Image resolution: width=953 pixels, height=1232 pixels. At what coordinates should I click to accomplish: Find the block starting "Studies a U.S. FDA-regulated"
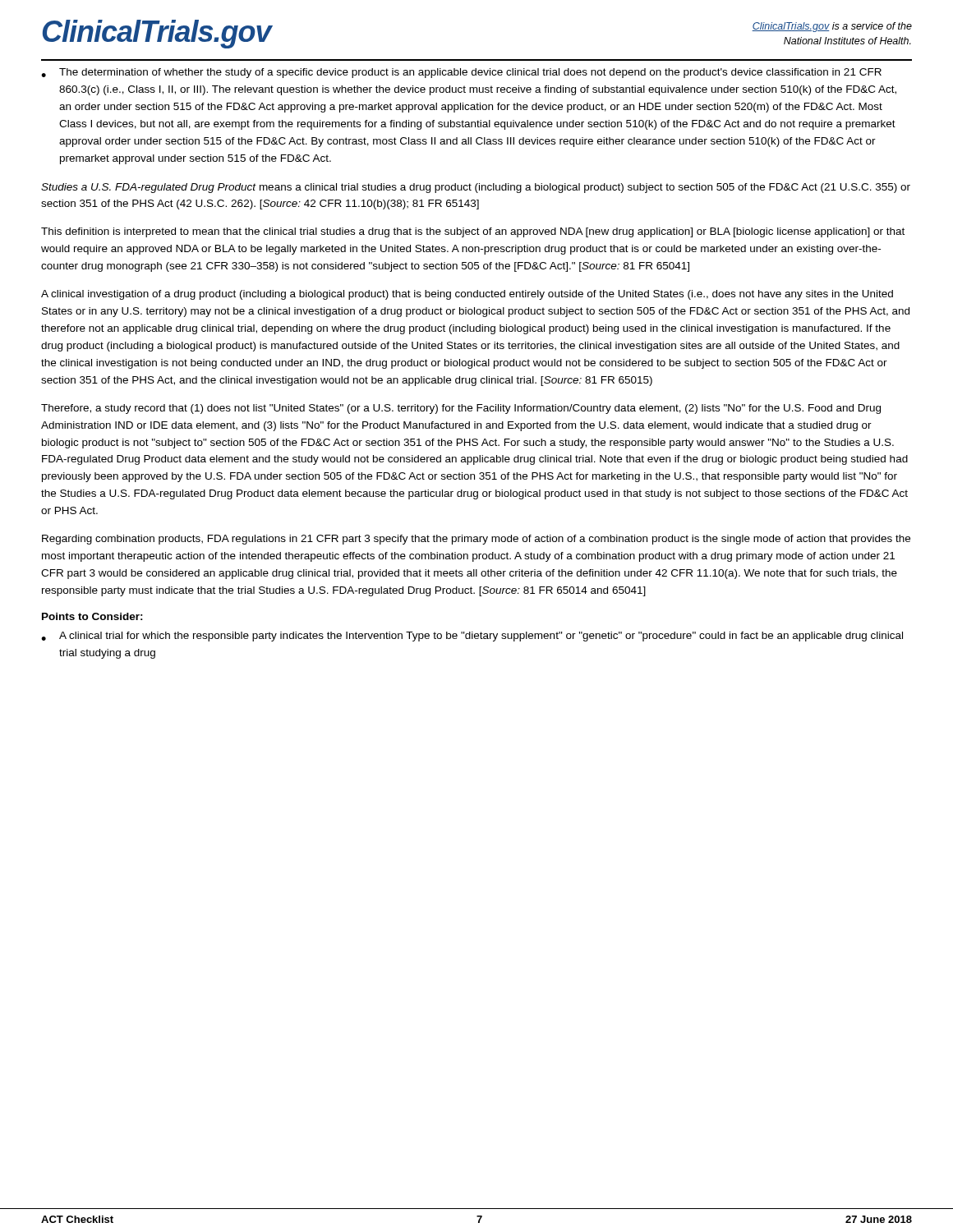point(476,195)
